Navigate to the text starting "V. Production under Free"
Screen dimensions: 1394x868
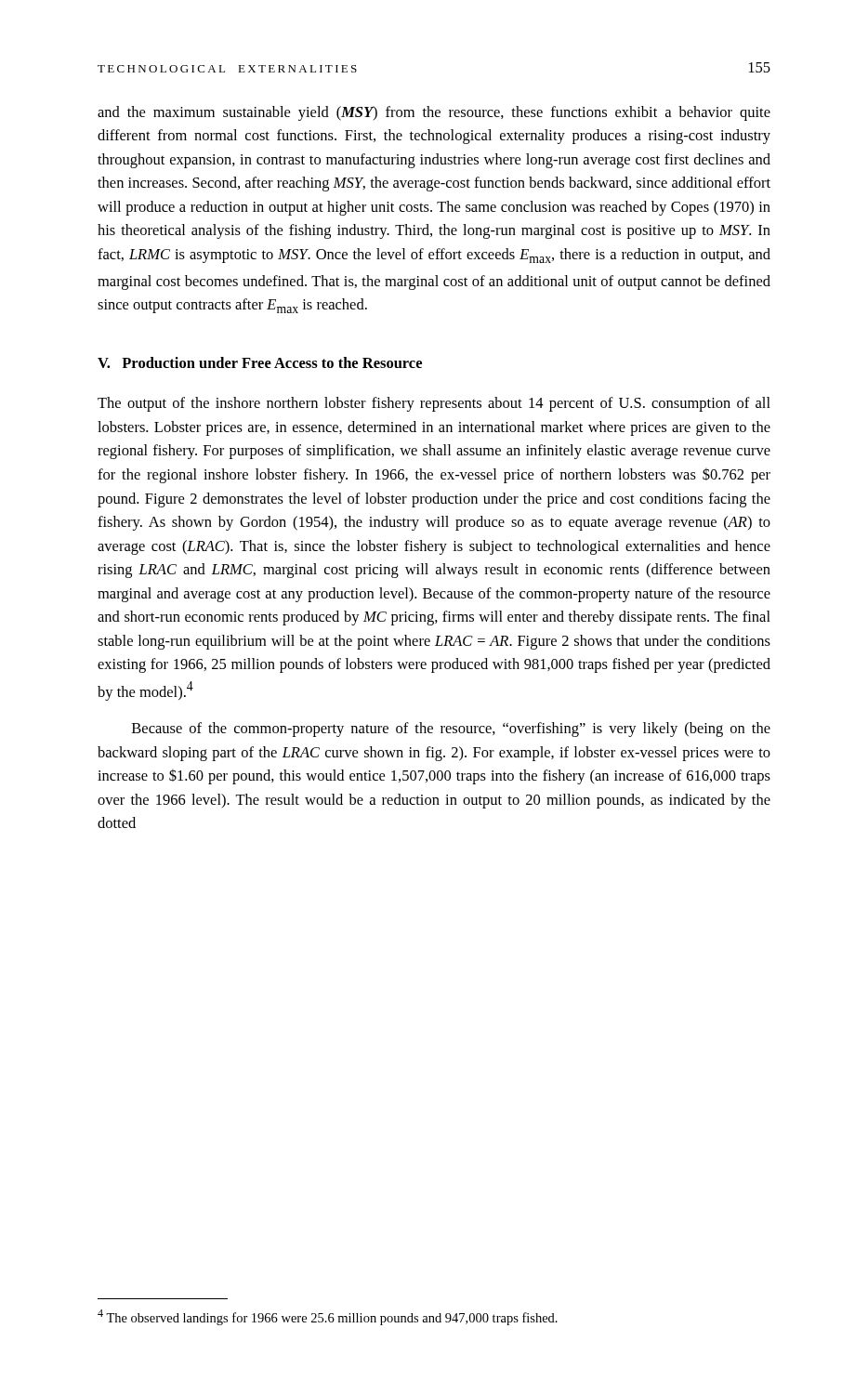pyautogui.click(x=260, y=363)
